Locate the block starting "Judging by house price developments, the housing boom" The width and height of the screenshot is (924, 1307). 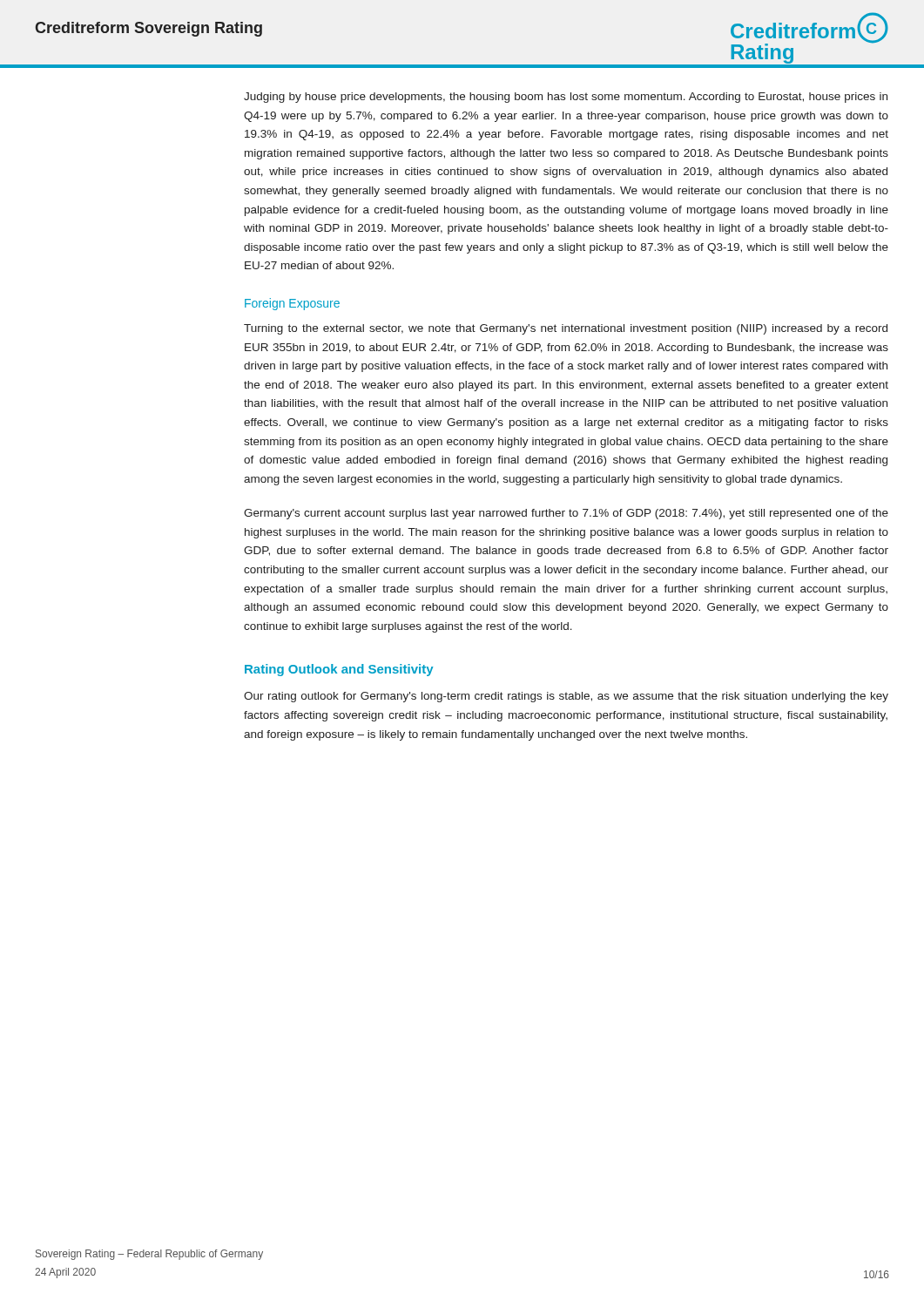[x=566, y=181]
